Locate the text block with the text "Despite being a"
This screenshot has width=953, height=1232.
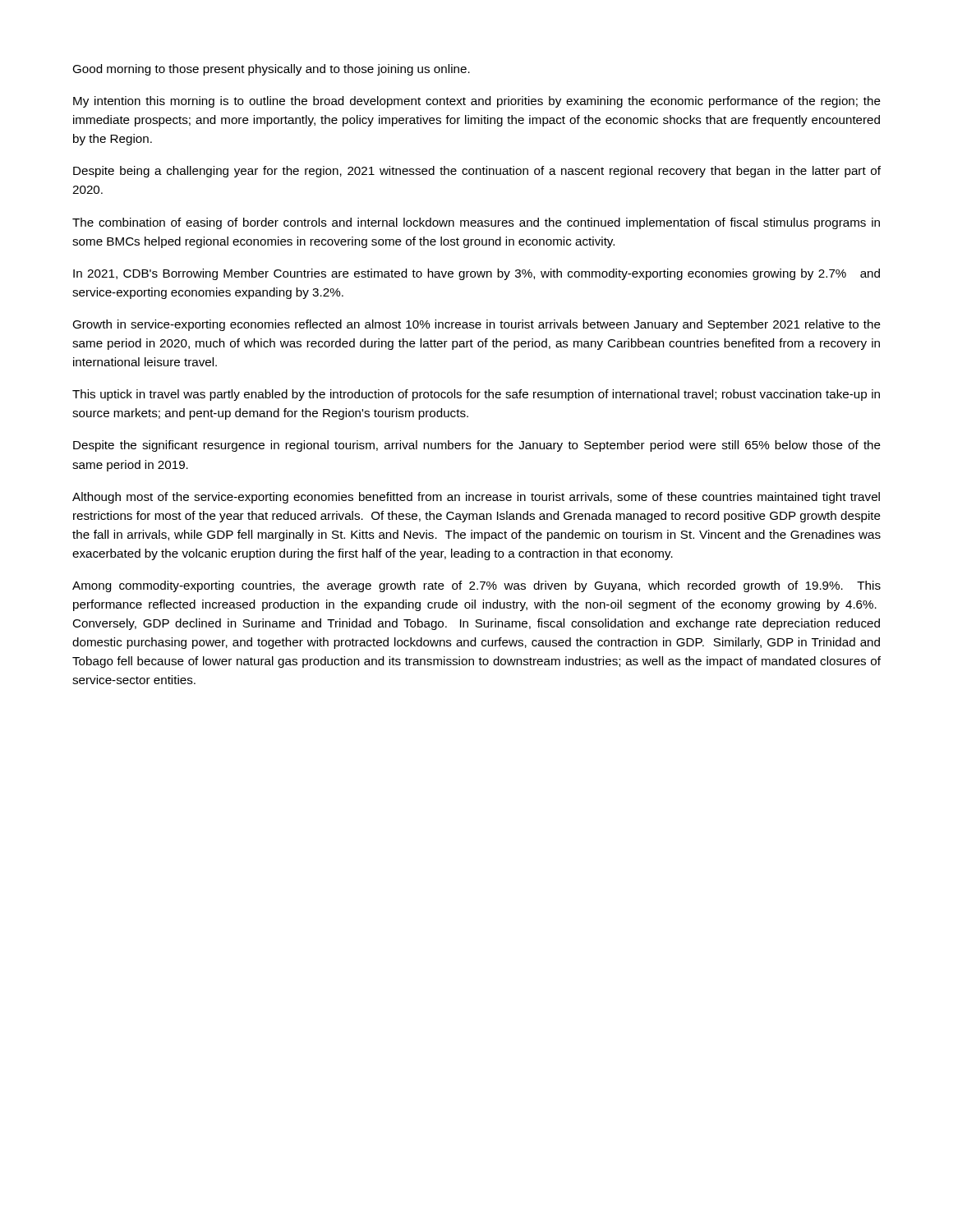tap(476, 180)
